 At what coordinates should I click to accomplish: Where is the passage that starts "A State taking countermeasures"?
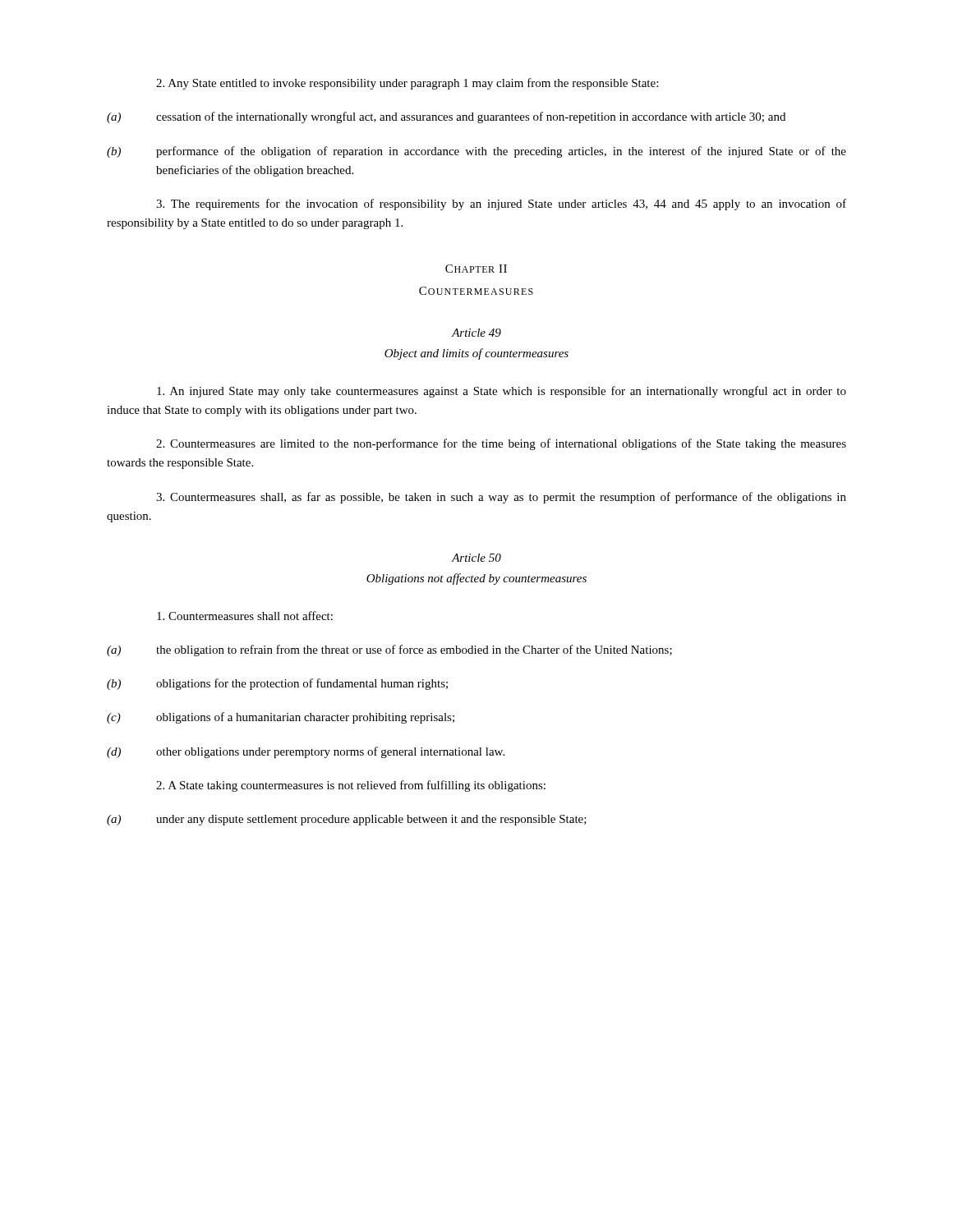pyautogui.click(x=351, y=785)
